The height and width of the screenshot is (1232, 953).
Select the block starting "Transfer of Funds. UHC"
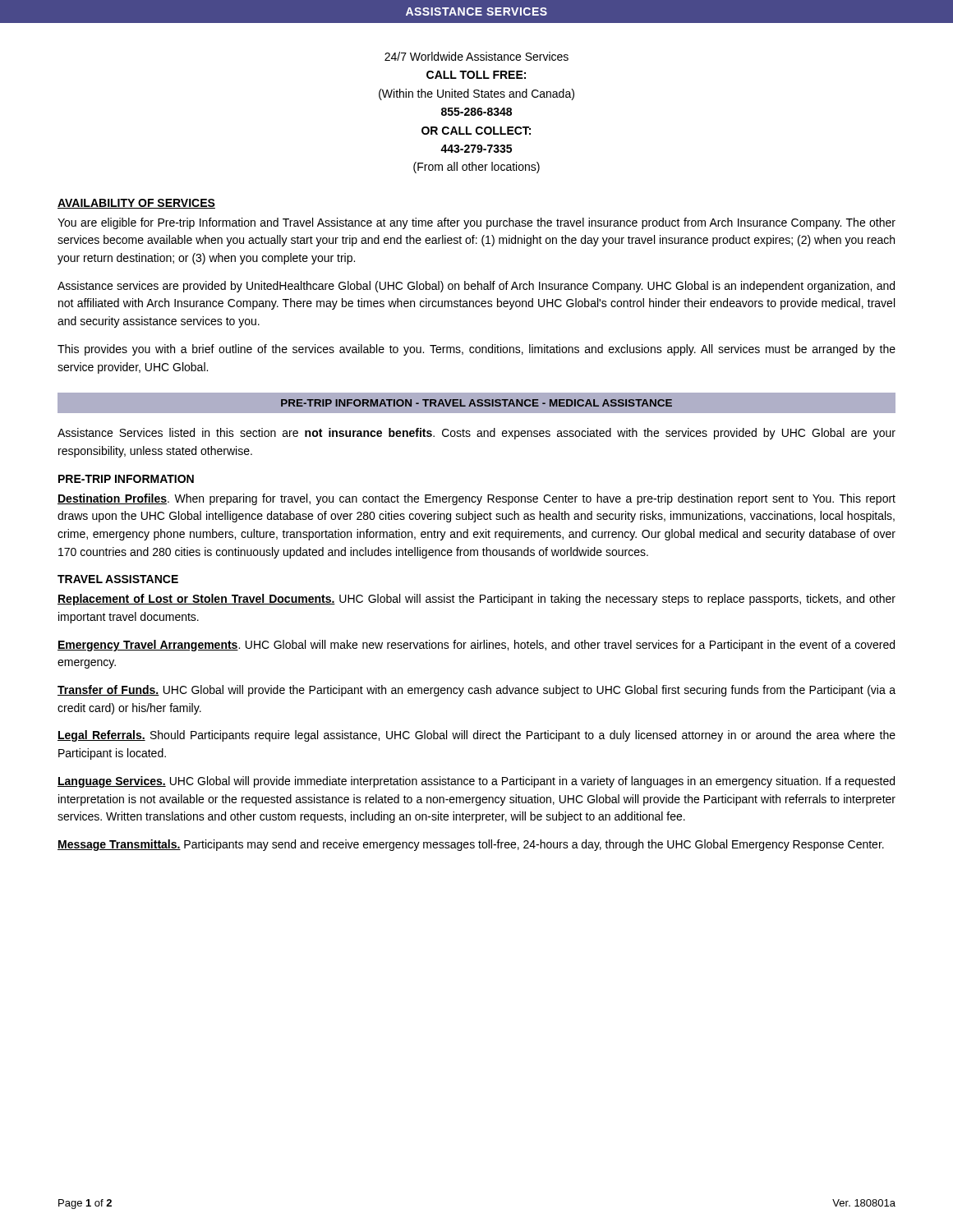pos(476,700)
